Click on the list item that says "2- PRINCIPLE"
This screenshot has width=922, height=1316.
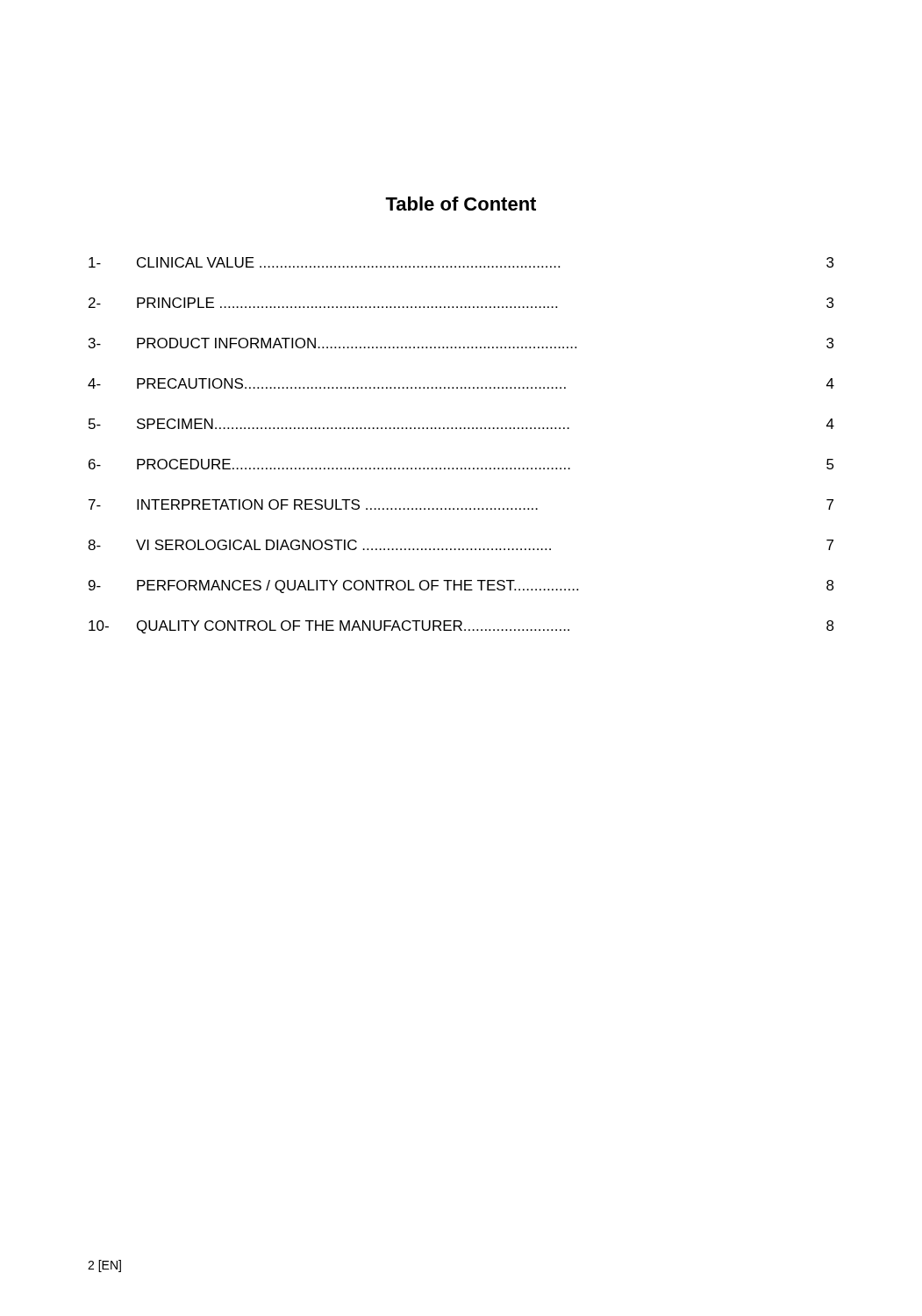click(x=461, y=304)
